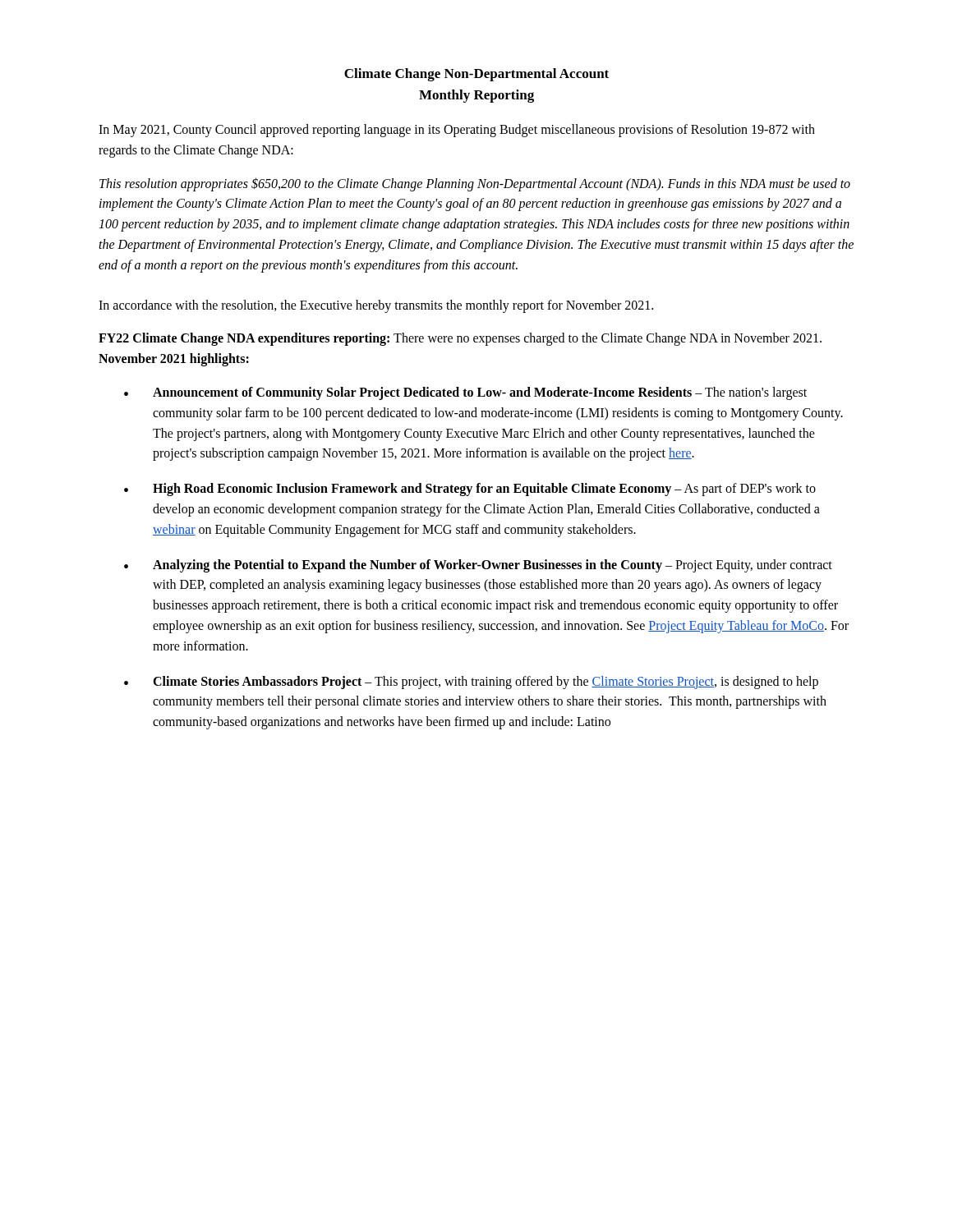Locate the text block with the text "FY22 Climate Change NDA expenditures reporting: There were"
953x1232 pixels.
[460, 348]
